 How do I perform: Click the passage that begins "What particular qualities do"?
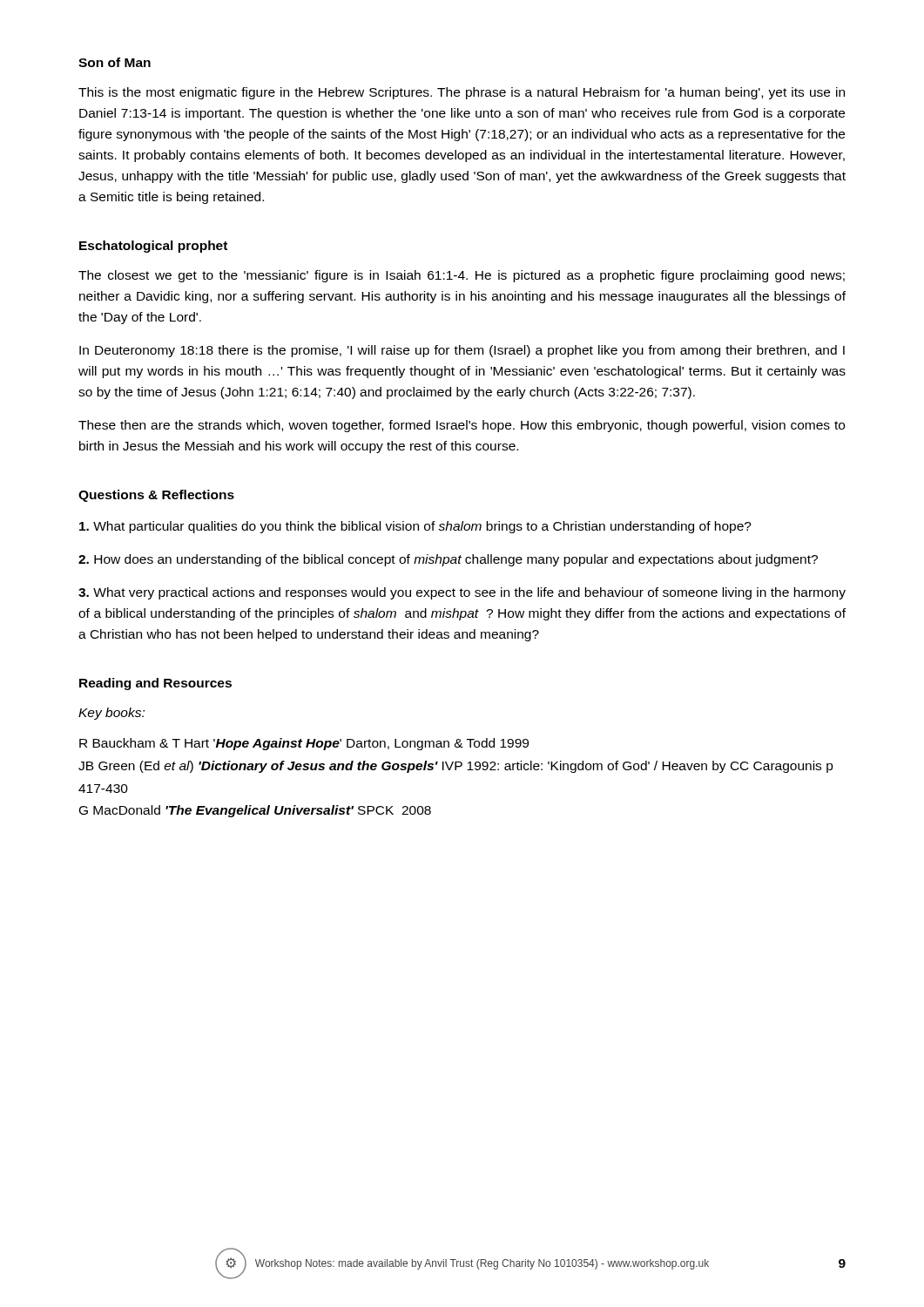415,526
